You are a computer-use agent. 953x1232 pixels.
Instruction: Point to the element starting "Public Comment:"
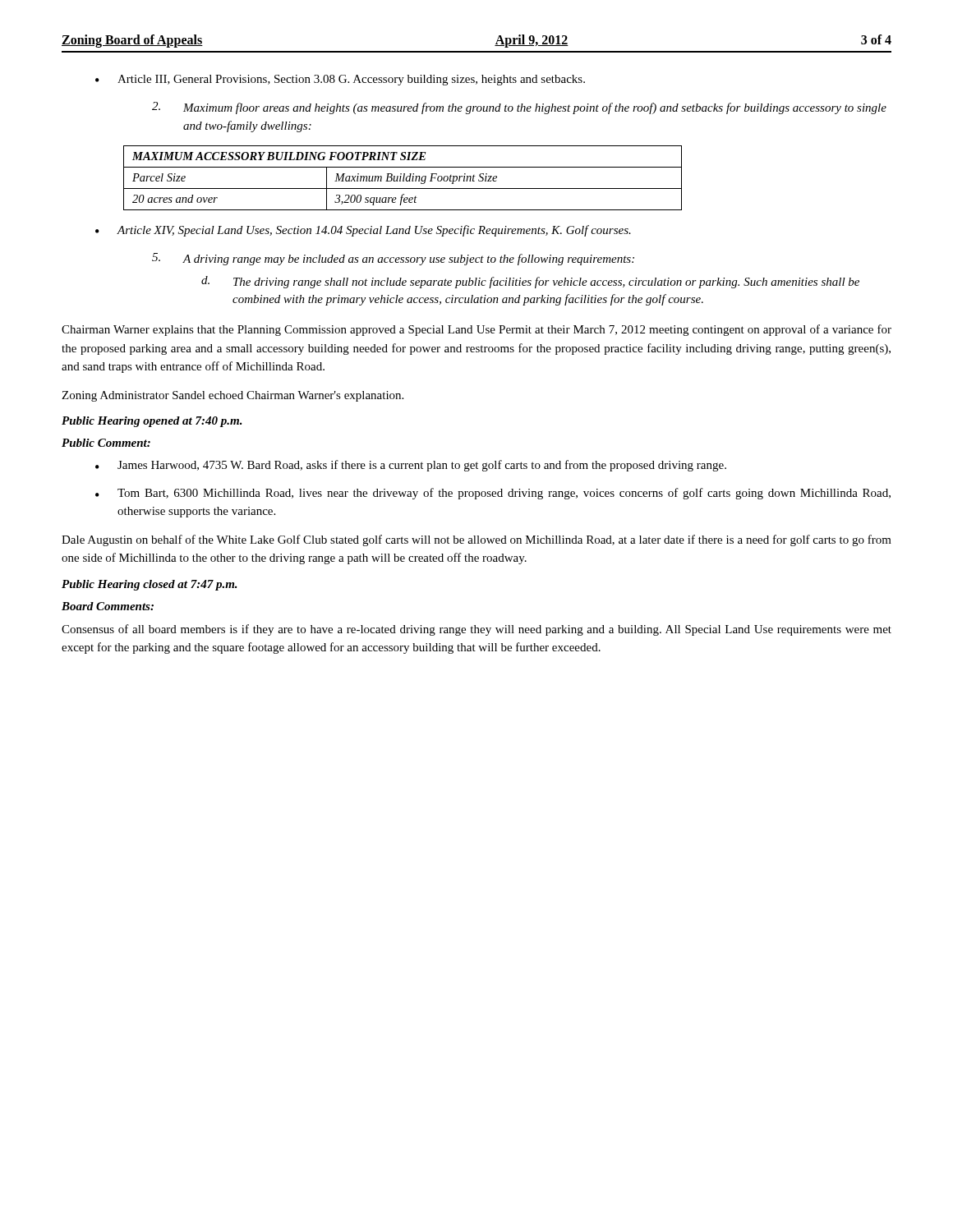click(x=106, y=443)
